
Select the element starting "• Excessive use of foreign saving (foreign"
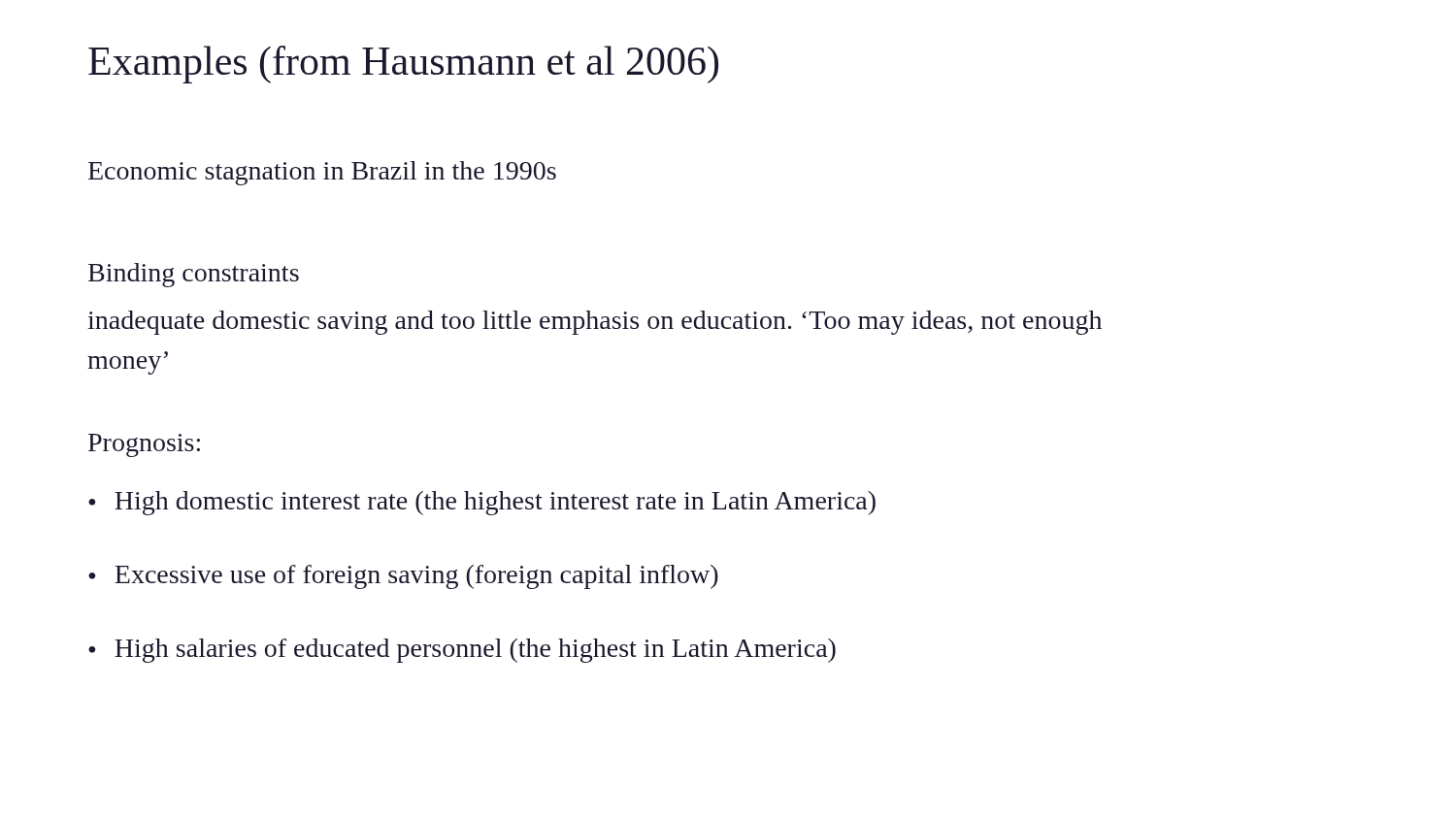tap(621, 575)
